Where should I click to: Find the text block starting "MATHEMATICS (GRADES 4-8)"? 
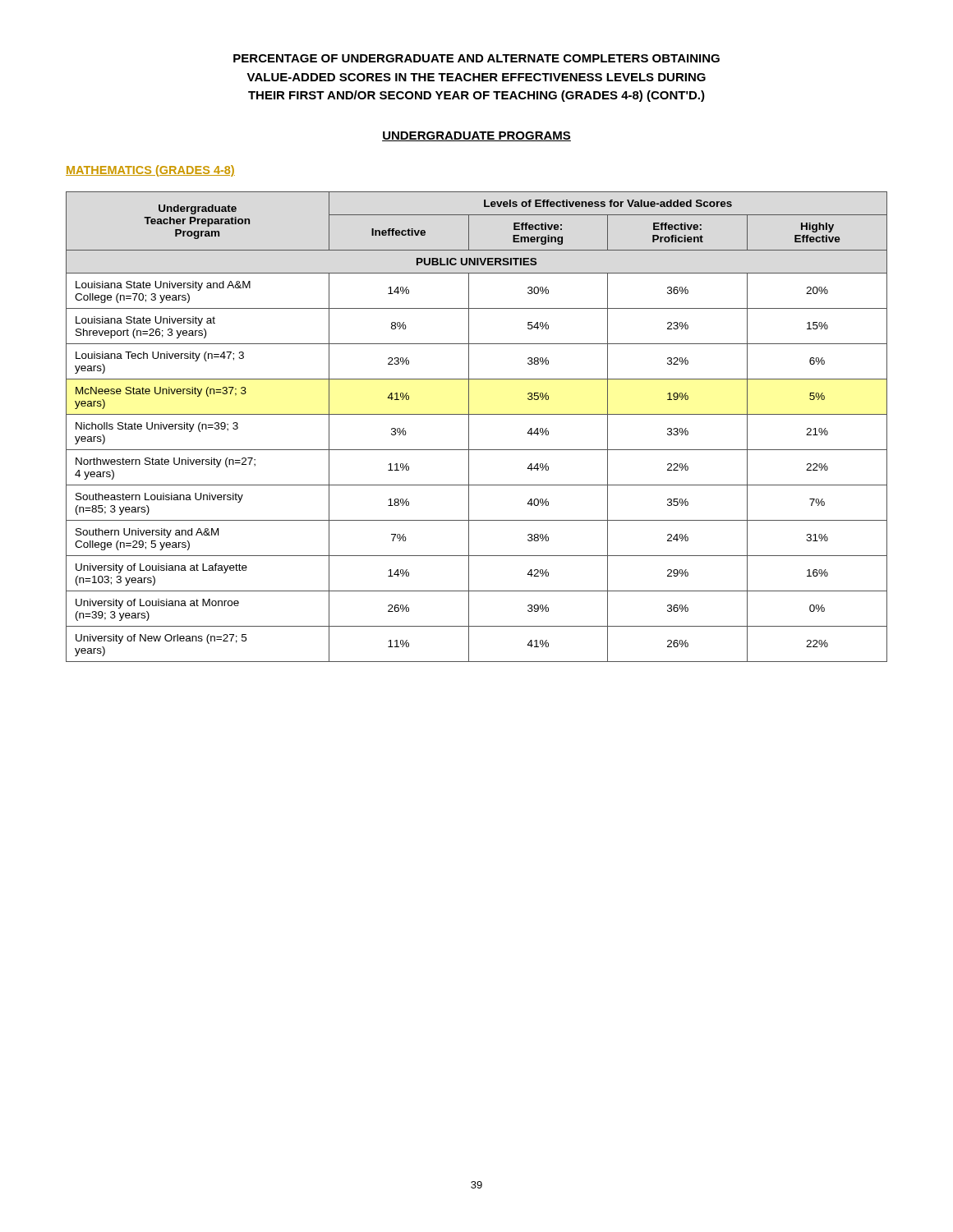(150, 170)
